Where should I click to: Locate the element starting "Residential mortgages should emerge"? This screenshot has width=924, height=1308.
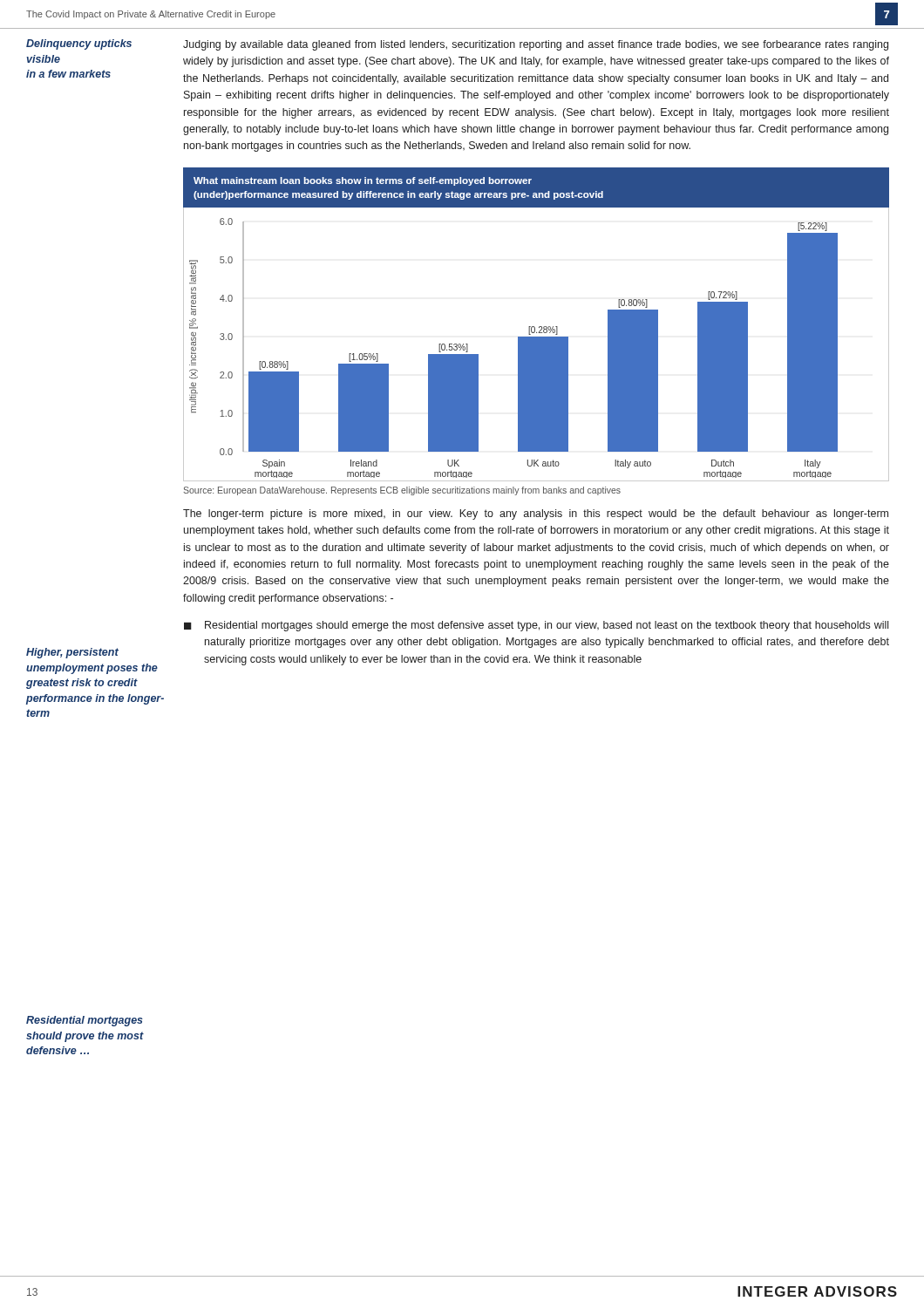point(547,642)
